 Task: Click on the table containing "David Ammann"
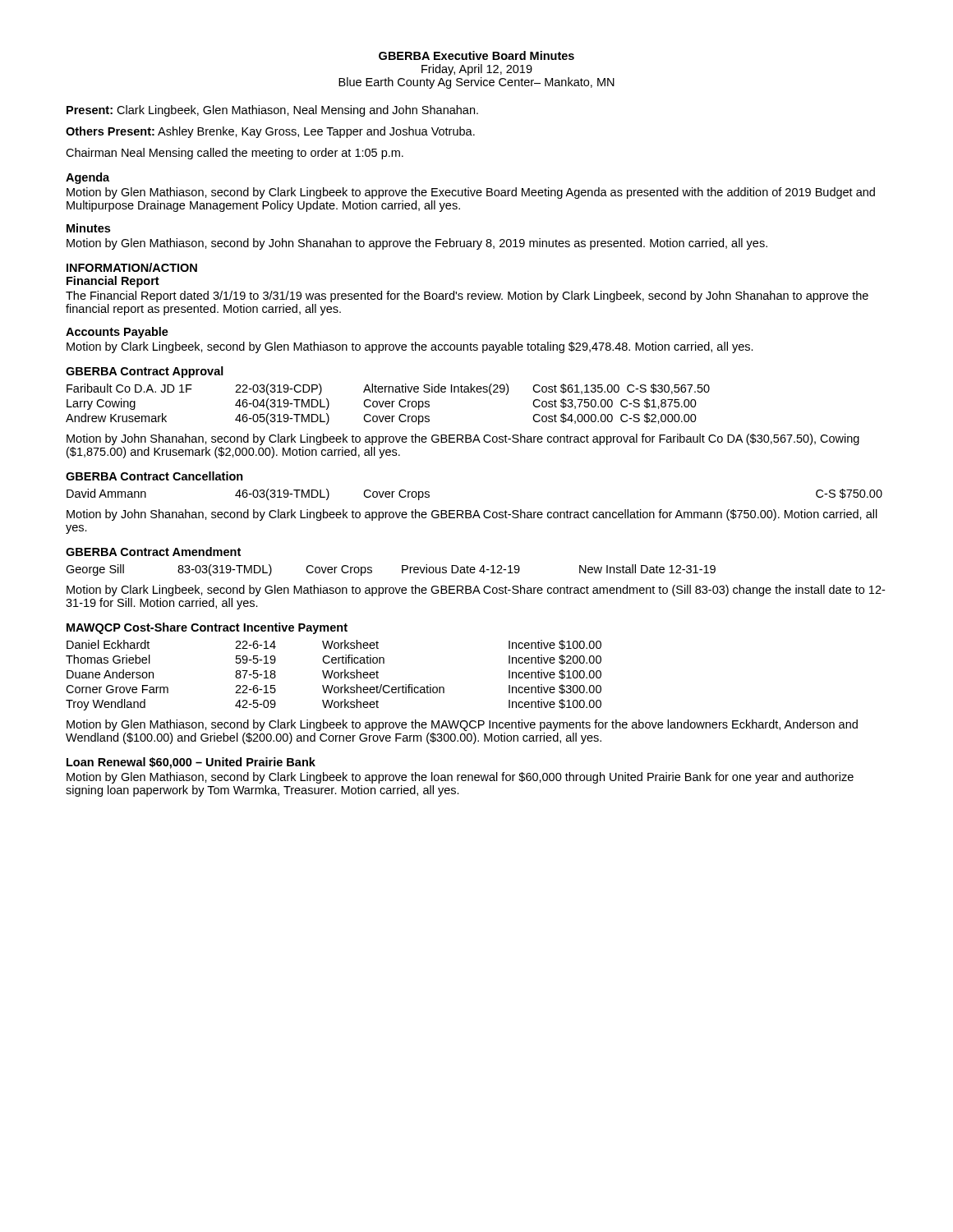point(476,494)
